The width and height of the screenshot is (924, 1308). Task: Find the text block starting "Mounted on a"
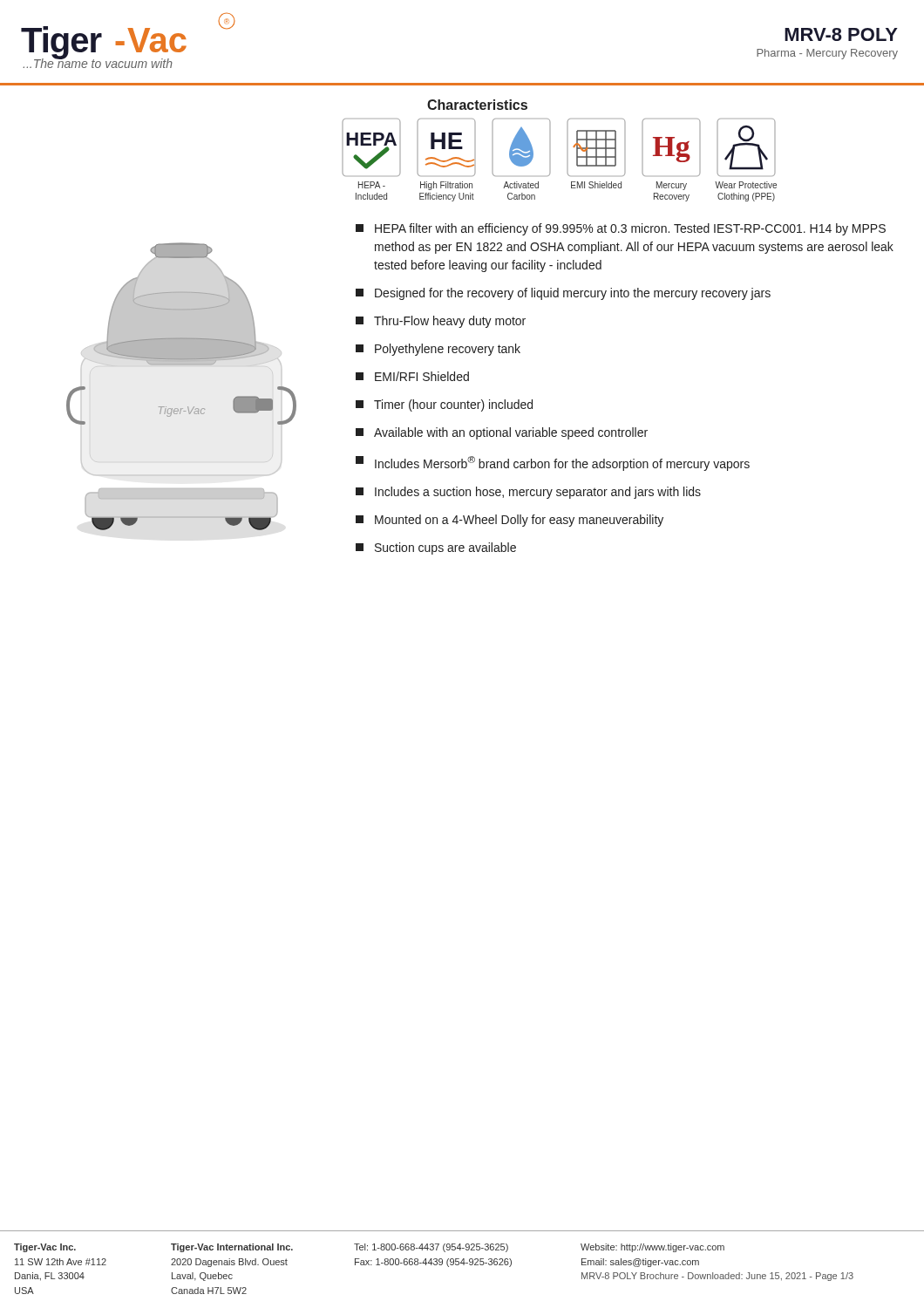[510, 520]
